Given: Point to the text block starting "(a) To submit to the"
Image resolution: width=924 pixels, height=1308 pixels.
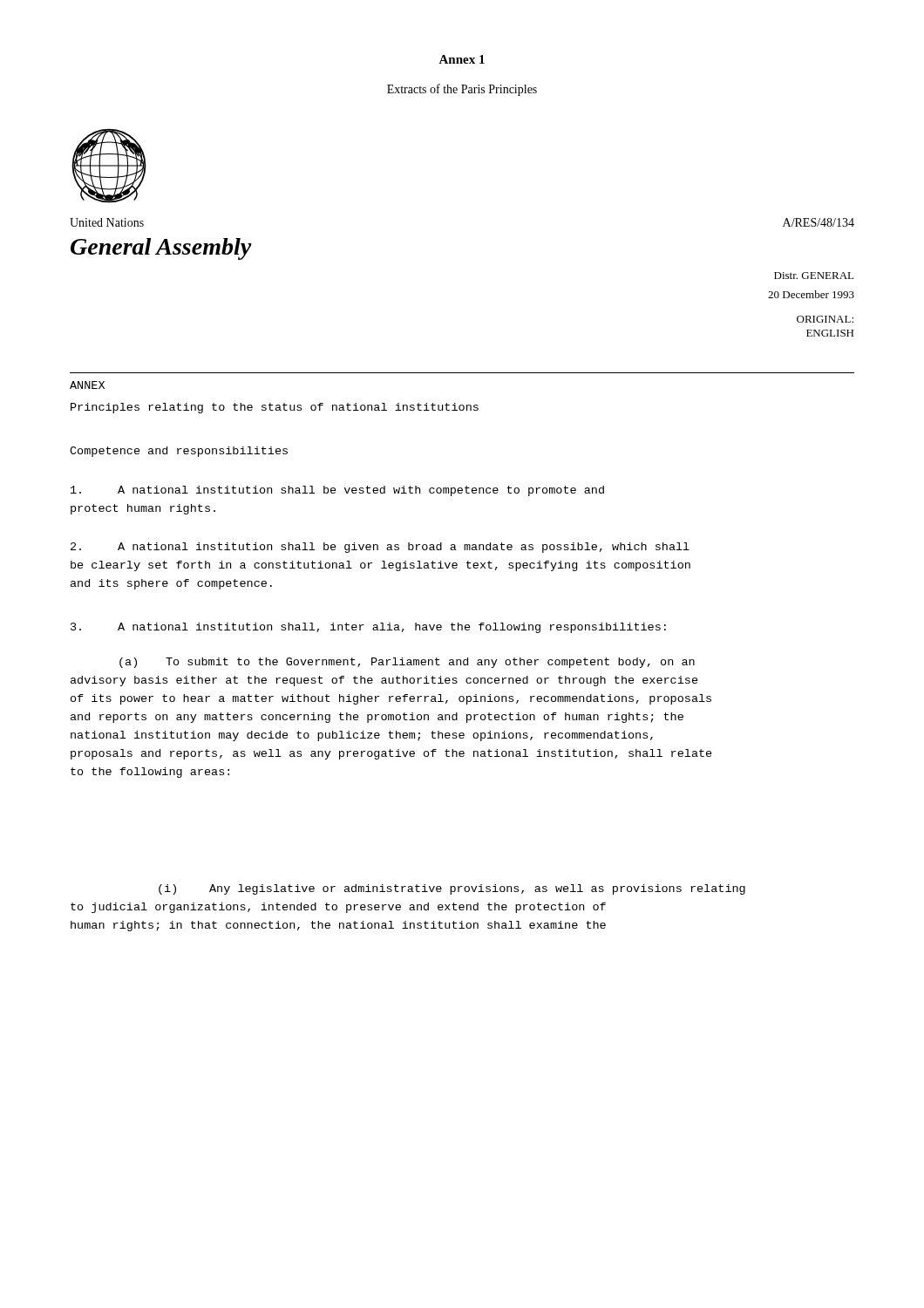Looking at the screenshot, I should 391,716.
